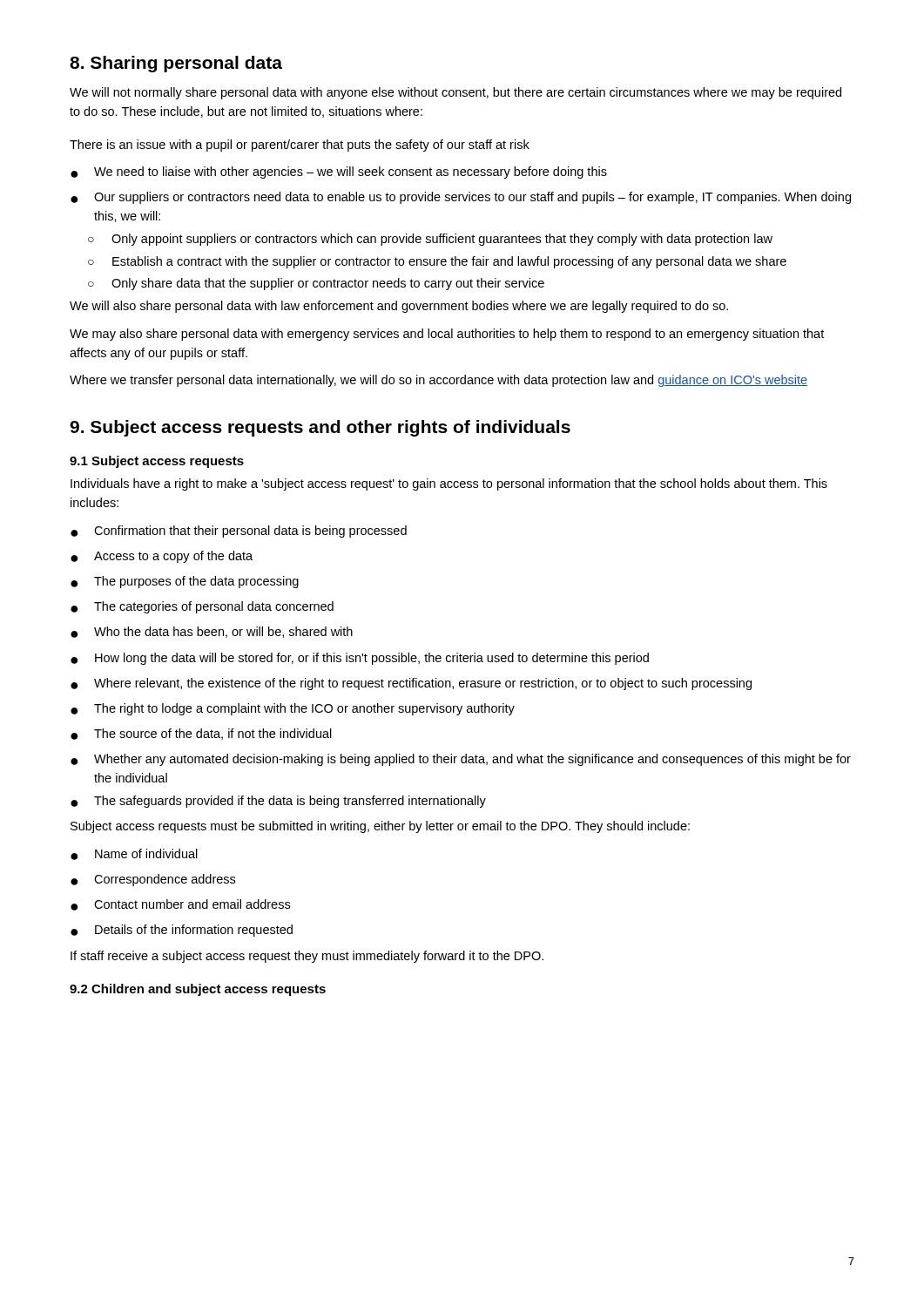Locate the element starting "● The source of the data, if not"
This screenshot has width=924, height=1307.
pyautogui.click(x=201, y=734)
